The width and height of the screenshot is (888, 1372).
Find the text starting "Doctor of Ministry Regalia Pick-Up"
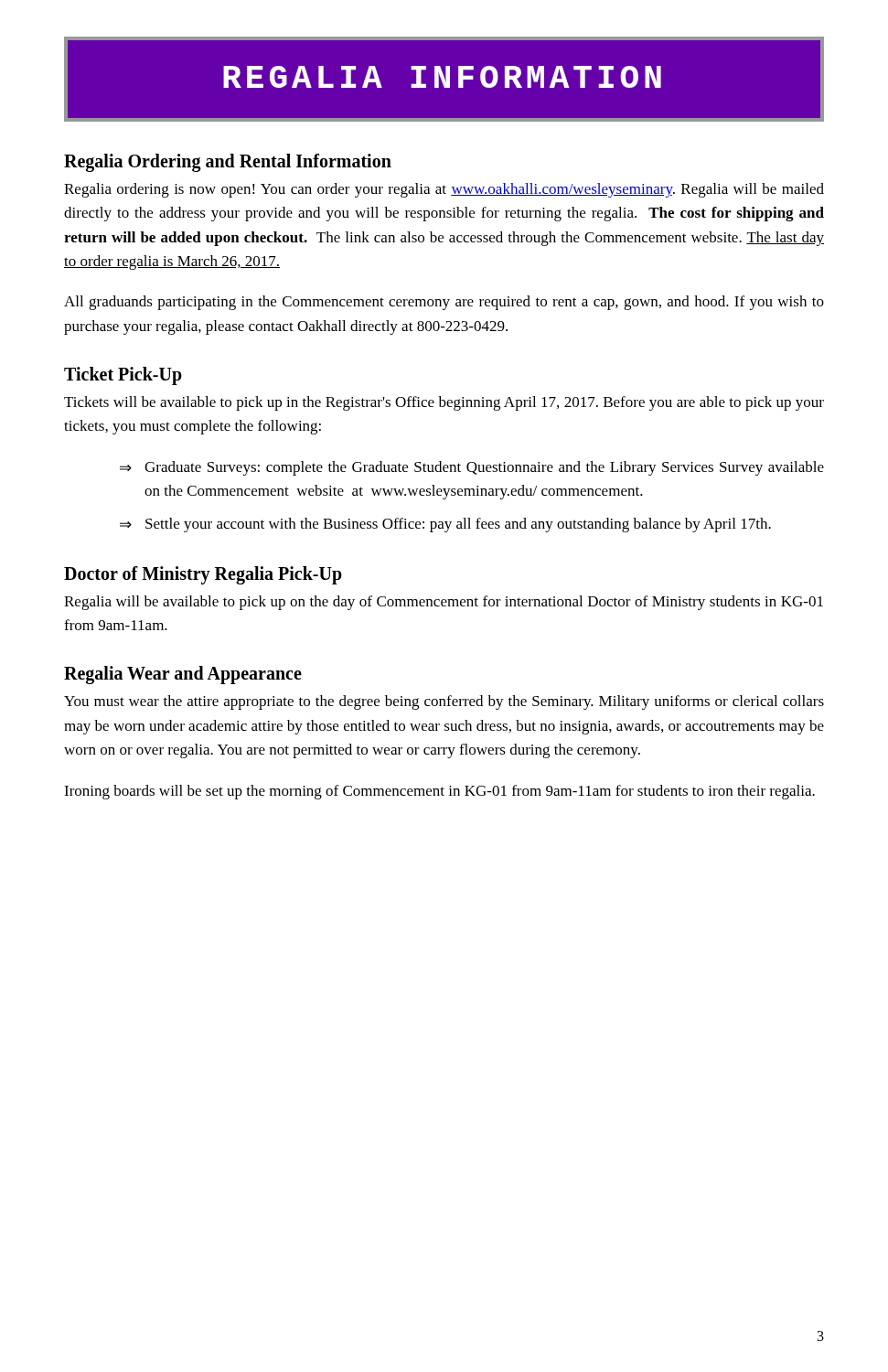click(x=203, y=573)
